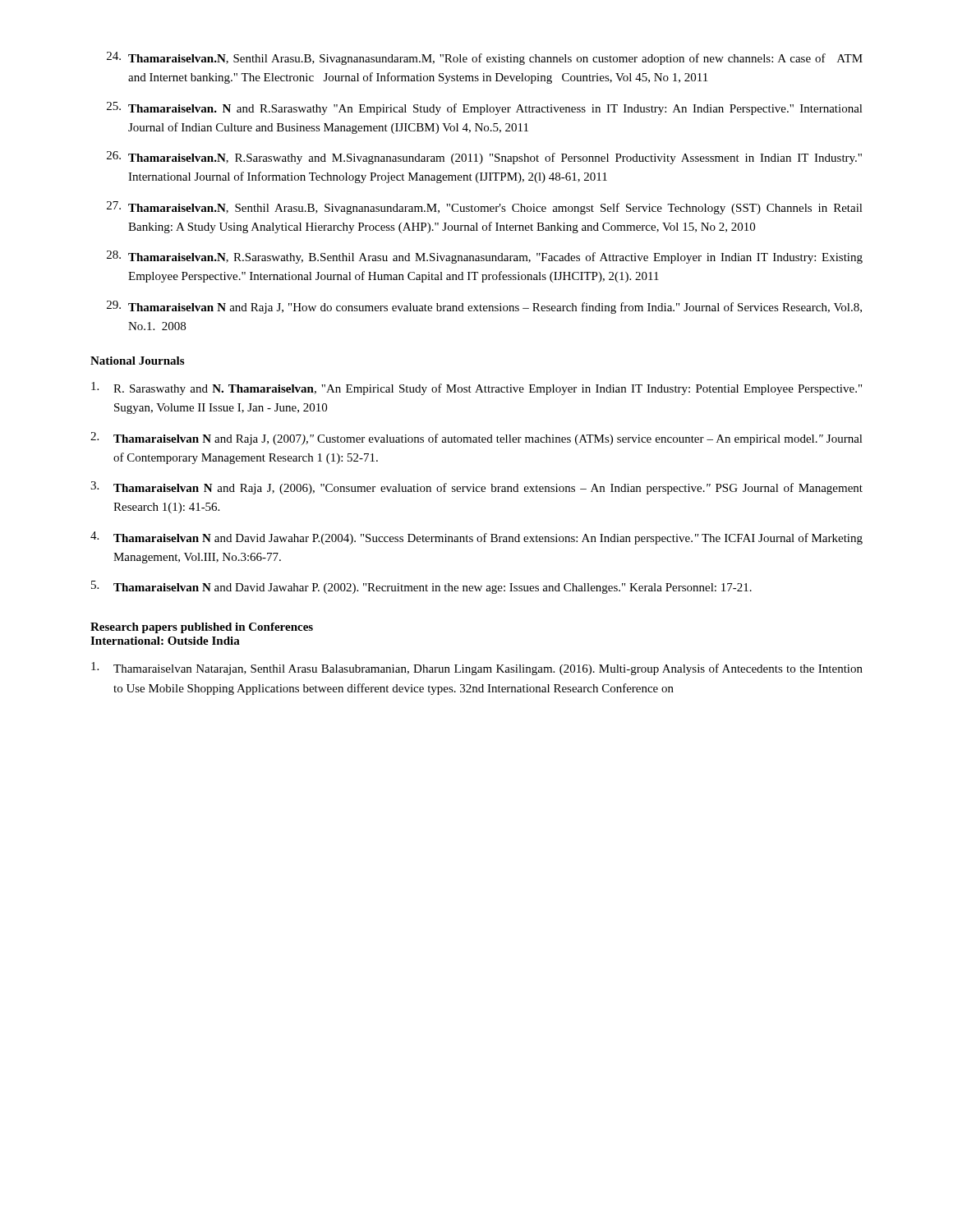Navigate to the region starting "Thamaraiselvan Natarajan, Senthil Arasu Balasubramanian, Dharun Lingam Kasilingam."

tap(476, 679)
